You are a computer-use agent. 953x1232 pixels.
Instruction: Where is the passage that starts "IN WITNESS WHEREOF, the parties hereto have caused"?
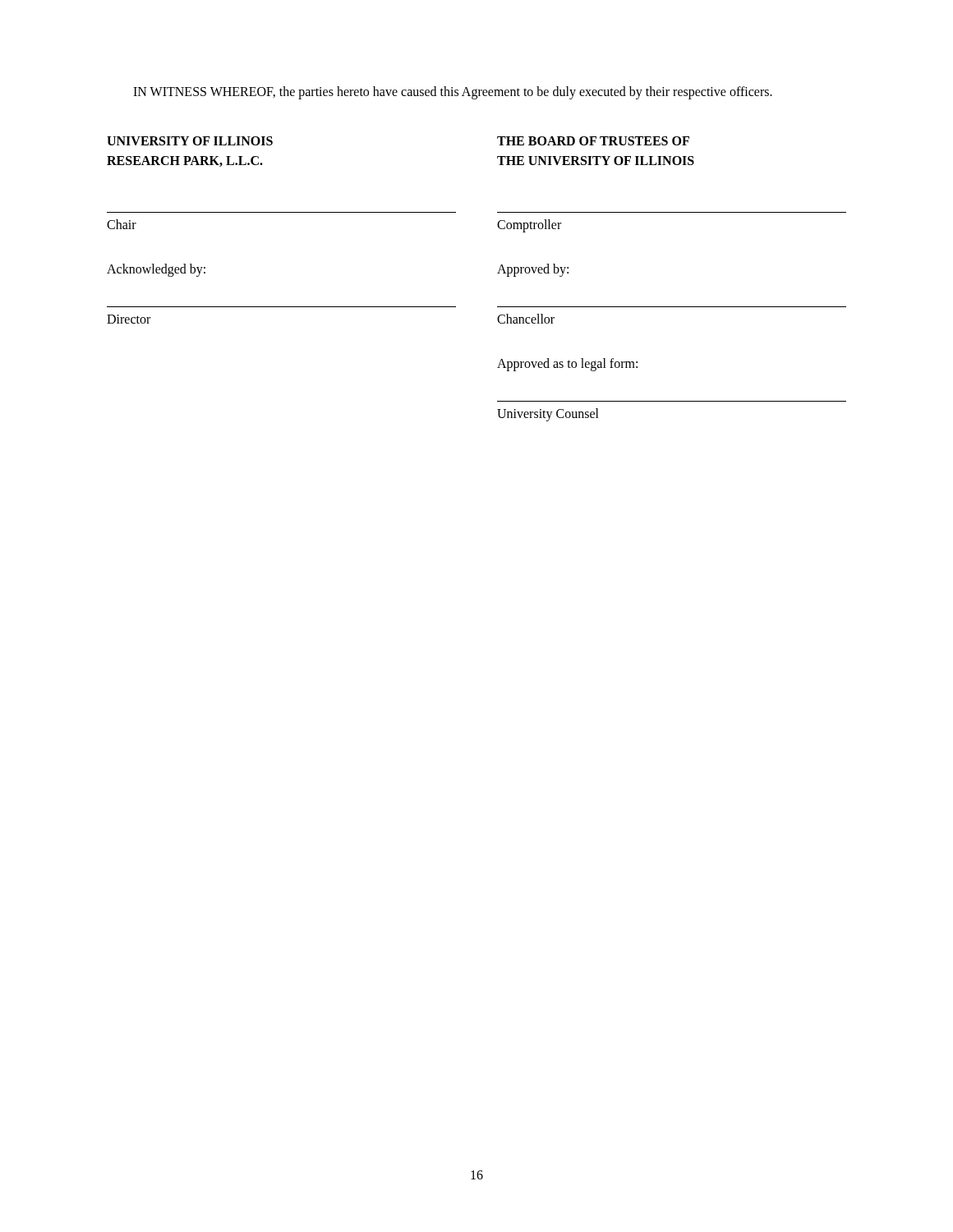pyautogui.click(x=440, y=92)
